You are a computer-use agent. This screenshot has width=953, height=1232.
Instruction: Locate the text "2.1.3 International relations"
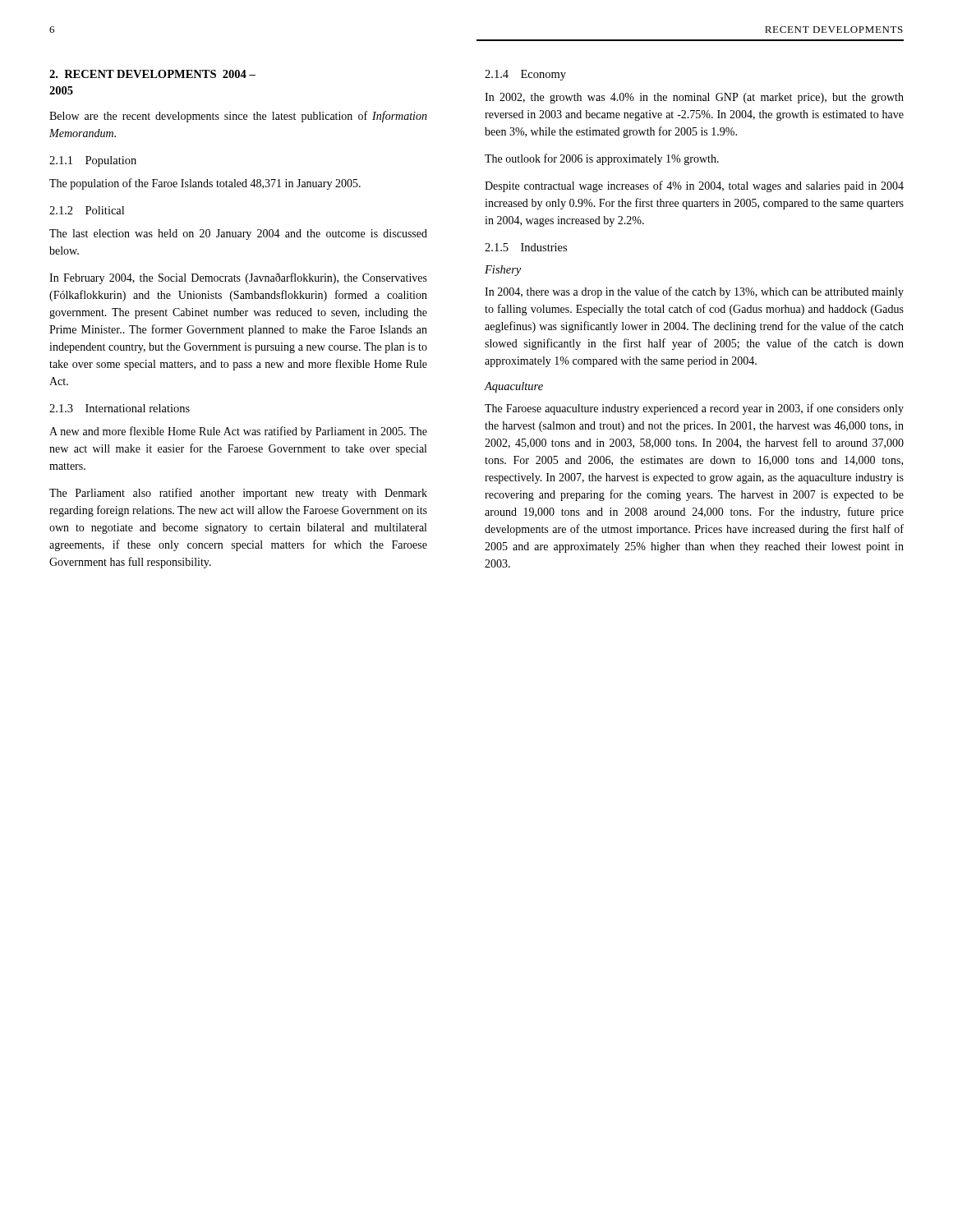(x=120, y=408)
